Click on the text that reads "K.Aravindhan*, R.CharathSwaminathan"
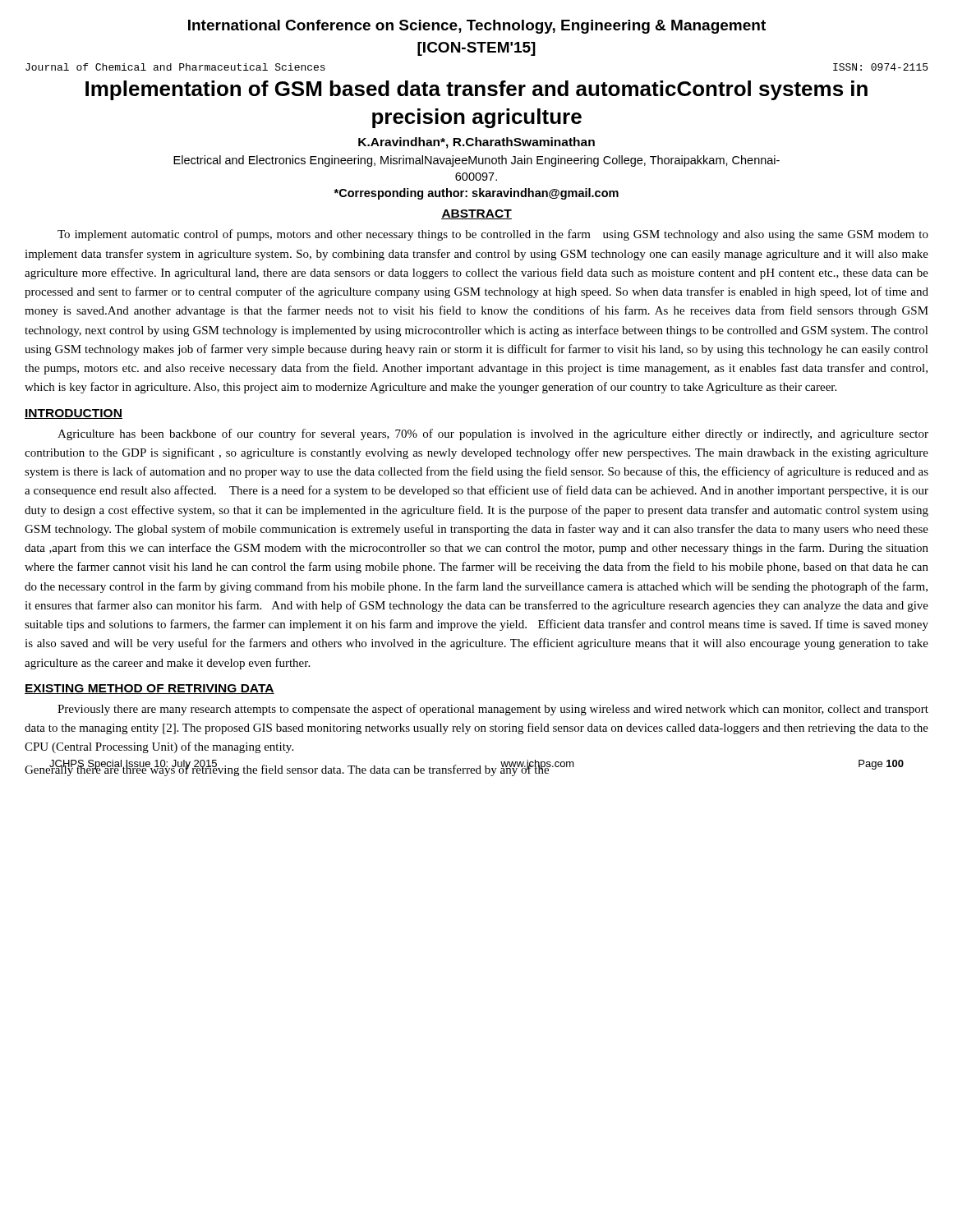This screenshot has height=1232, width=953. coord(476,141)
